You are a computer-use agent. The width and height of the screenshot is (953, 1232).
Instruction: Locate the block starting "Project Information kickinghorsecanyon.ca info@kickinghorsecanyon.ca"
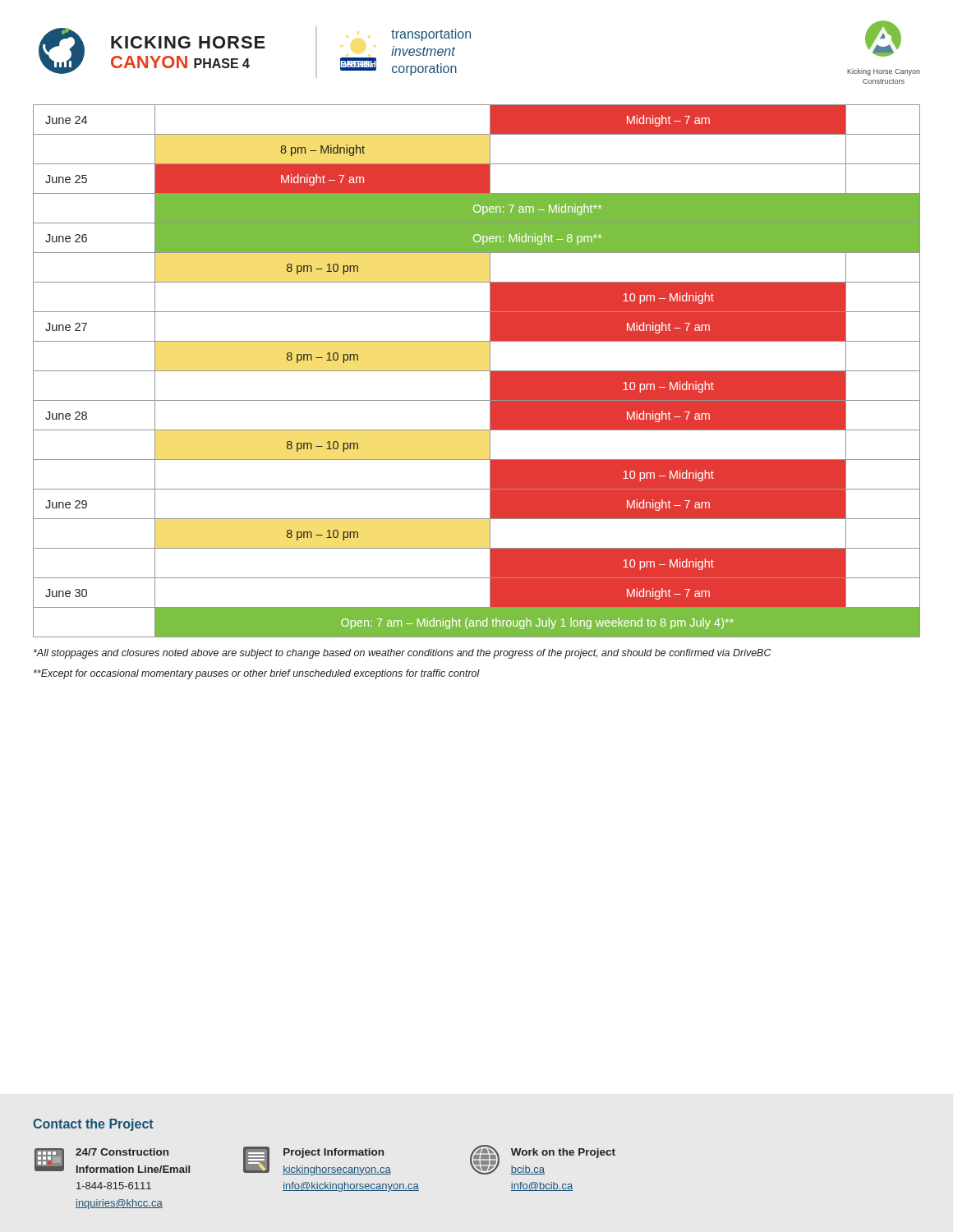pyautogui.click(x=329, y=1169)
